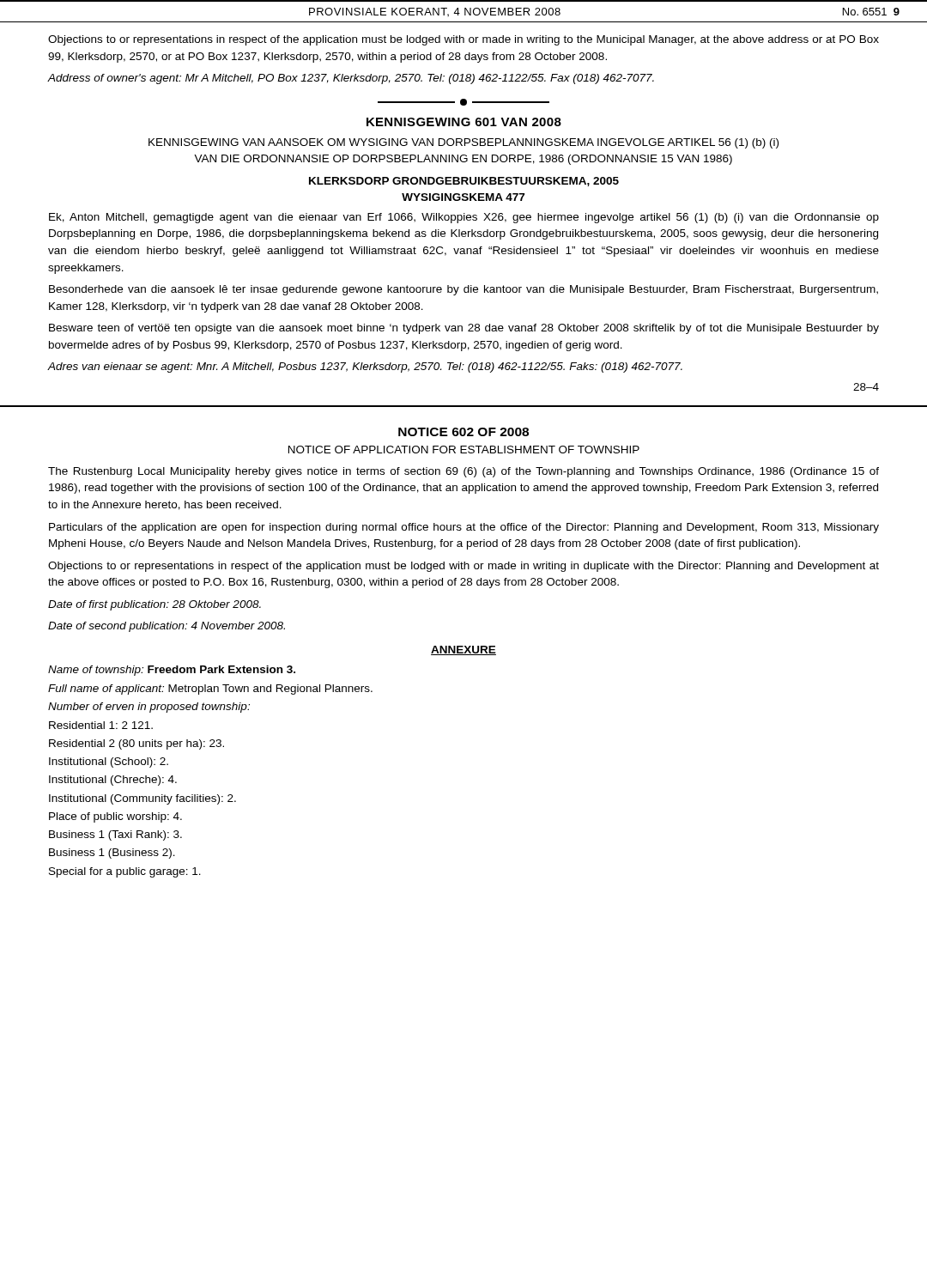This screenshot has height=1288, width=927.
Task: Click on the region starting "Residential 2 (80 units per"
Action: [x=137, y=743]
